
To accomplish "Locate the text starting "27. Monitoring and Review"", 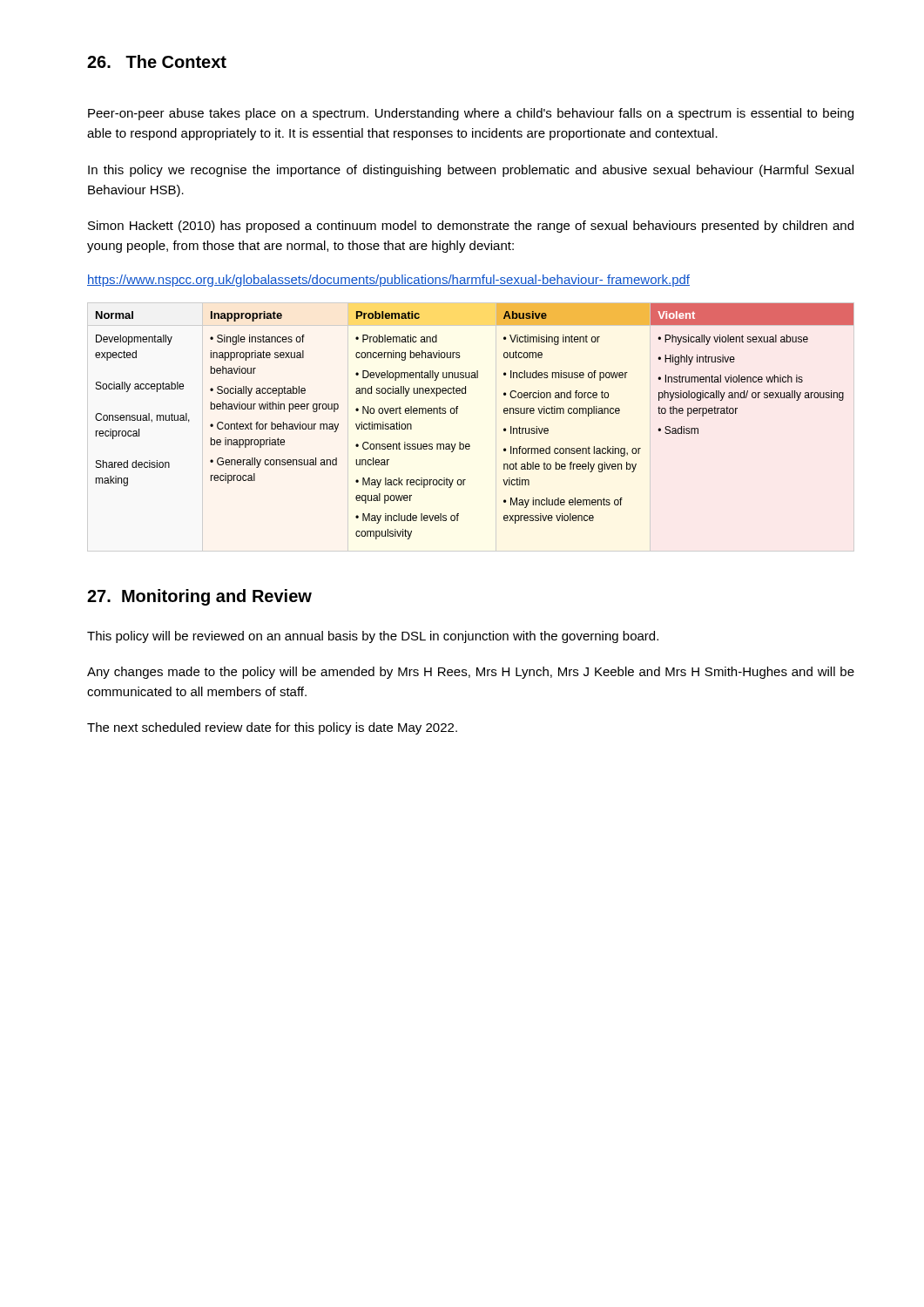I will click(x=199, y=596).
